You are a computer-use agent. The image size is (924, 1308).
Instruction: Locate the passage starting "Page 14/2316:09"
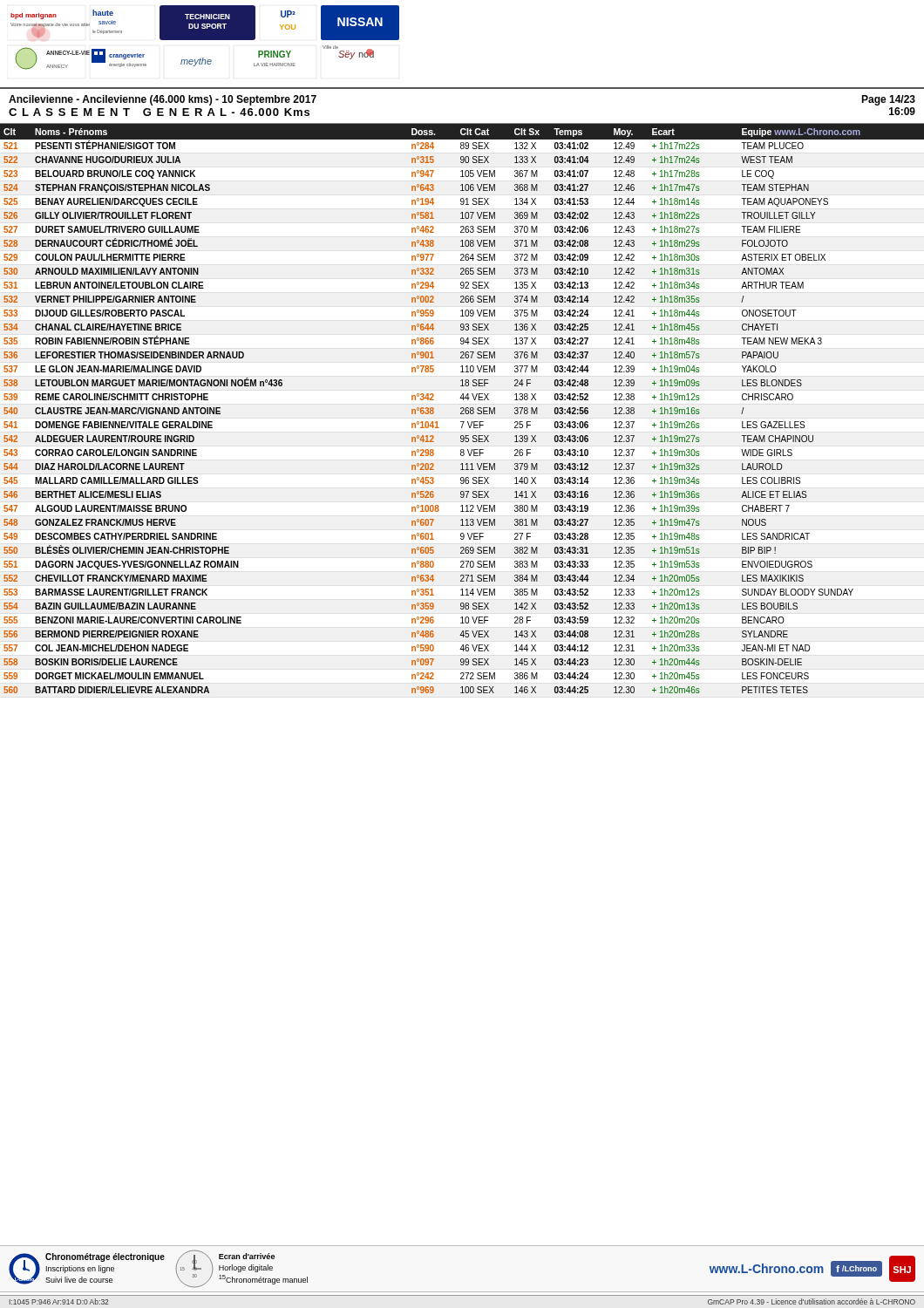888,105
